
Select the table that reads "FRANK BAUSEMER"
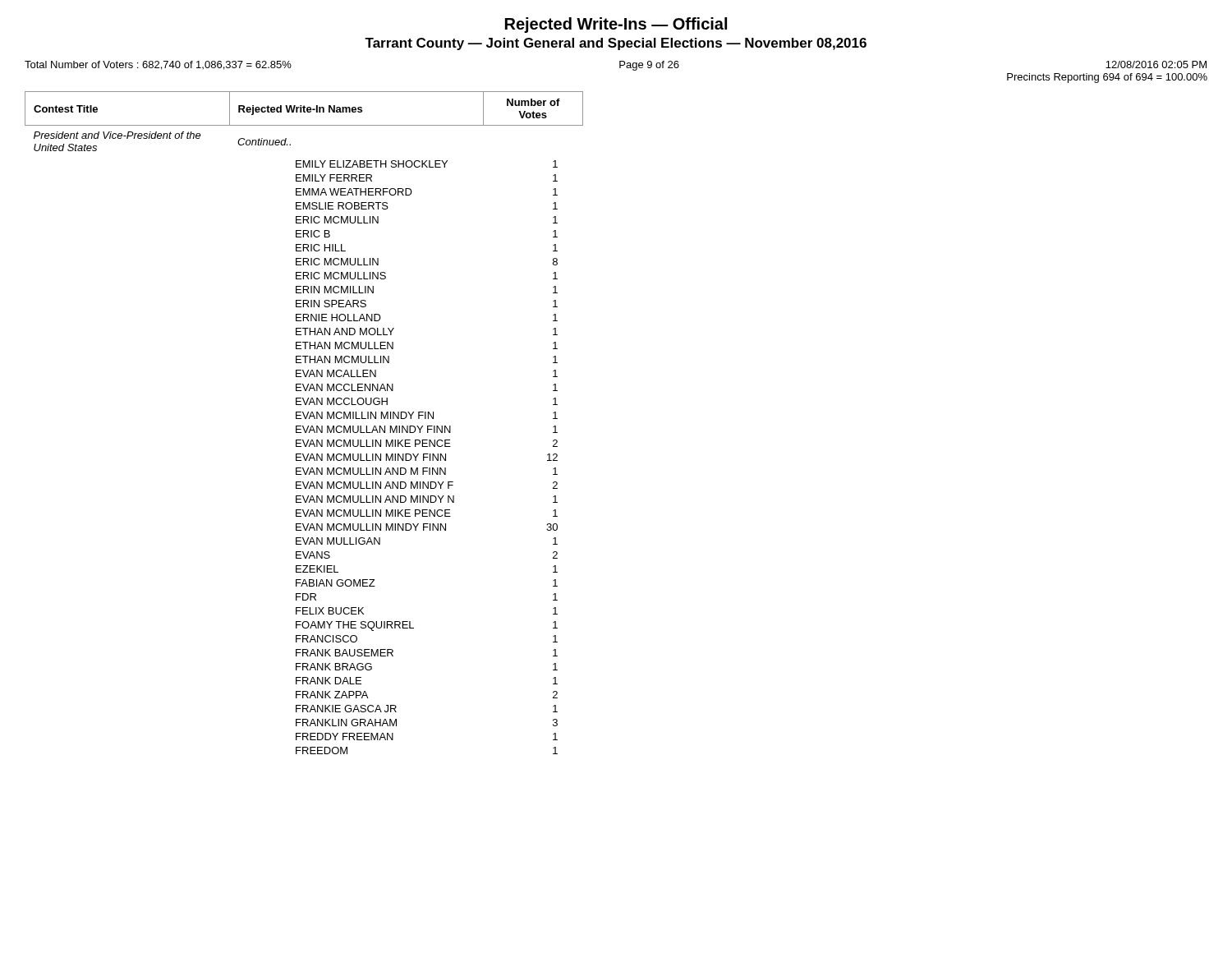(x=616, y=424)
